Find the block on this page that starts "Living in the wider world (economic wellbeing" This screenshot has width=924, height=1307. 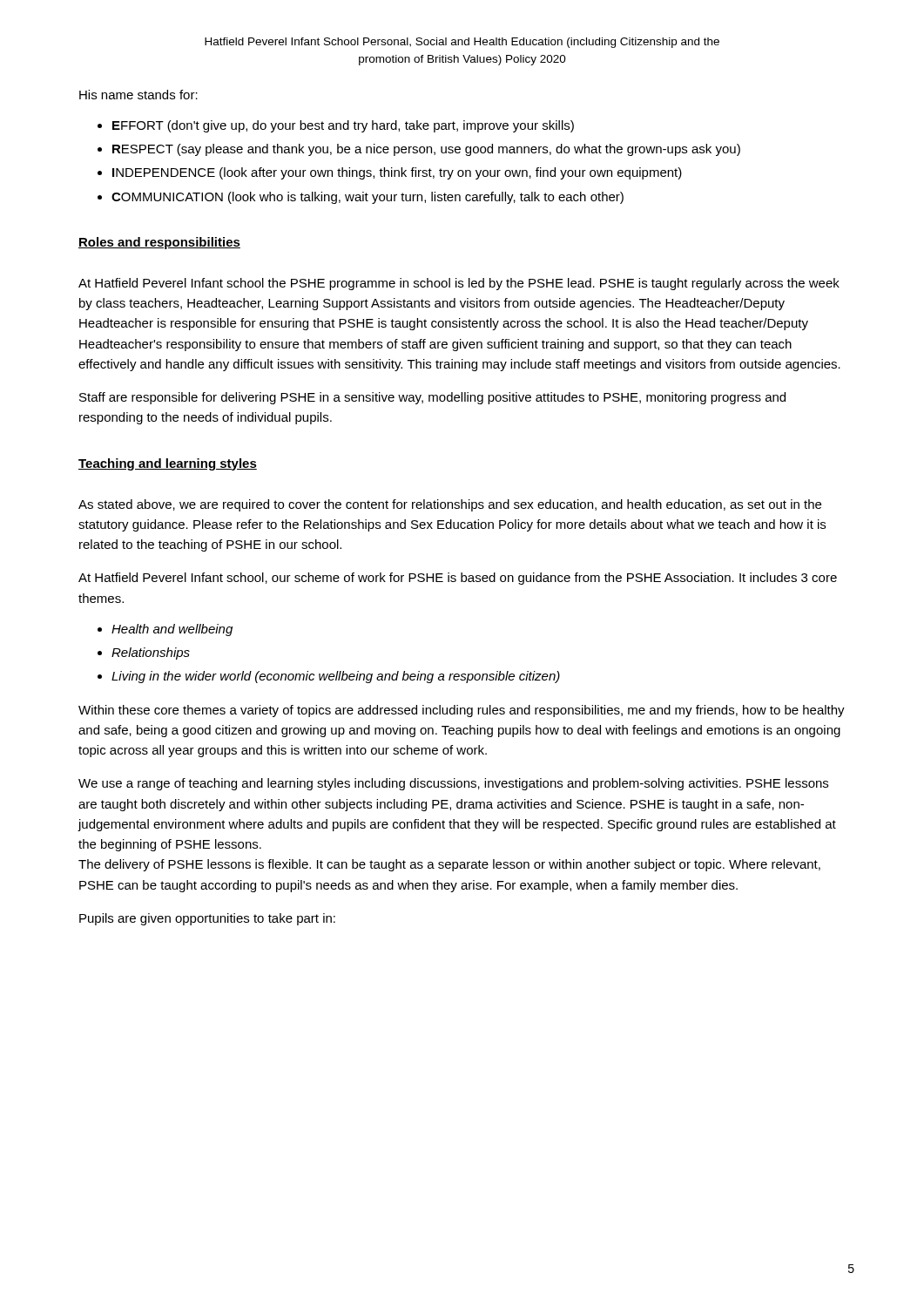(336, 676)
